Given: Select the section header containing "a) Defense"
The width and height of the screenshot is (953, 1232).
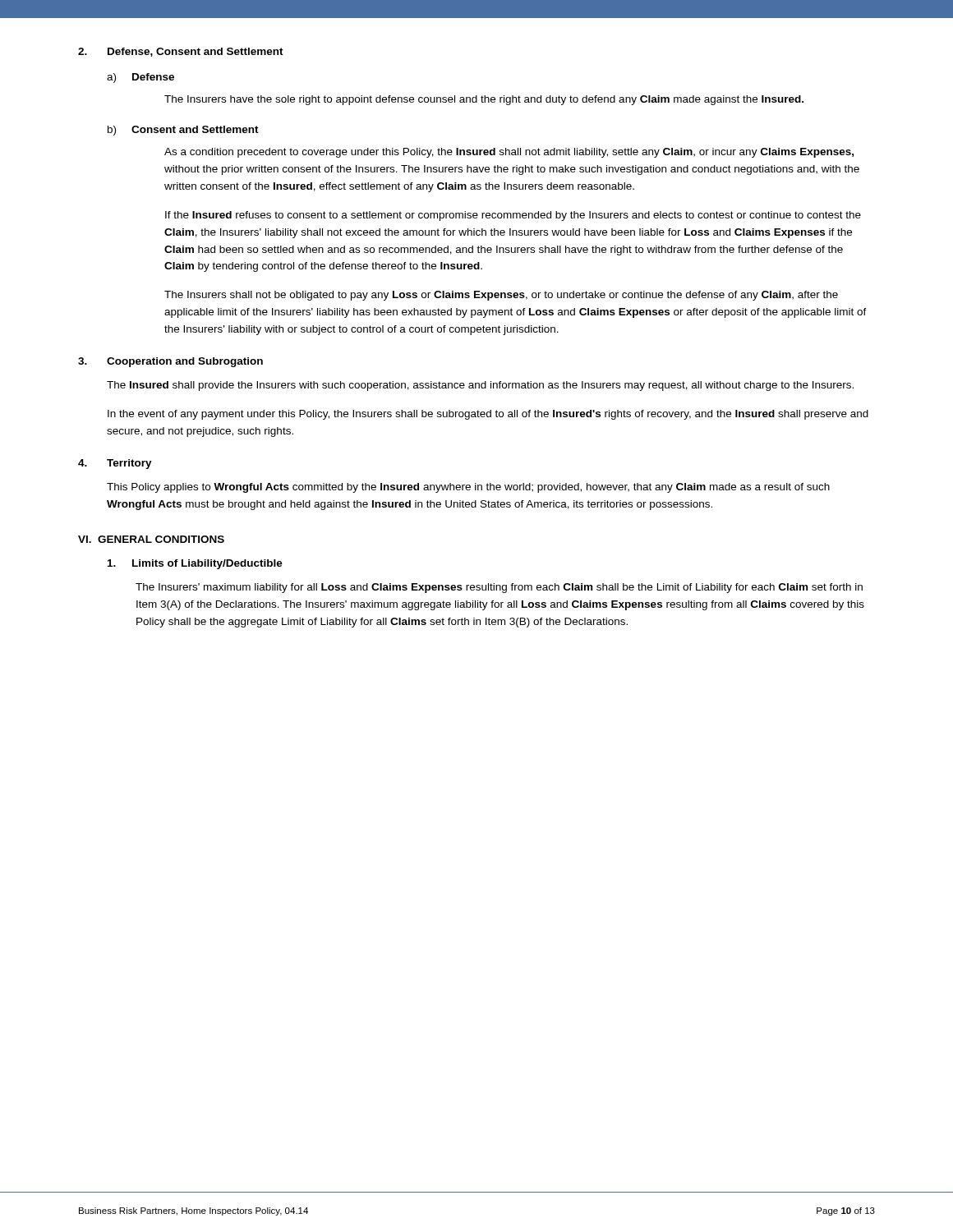Looking at the screenshot, I should point(141,77).
